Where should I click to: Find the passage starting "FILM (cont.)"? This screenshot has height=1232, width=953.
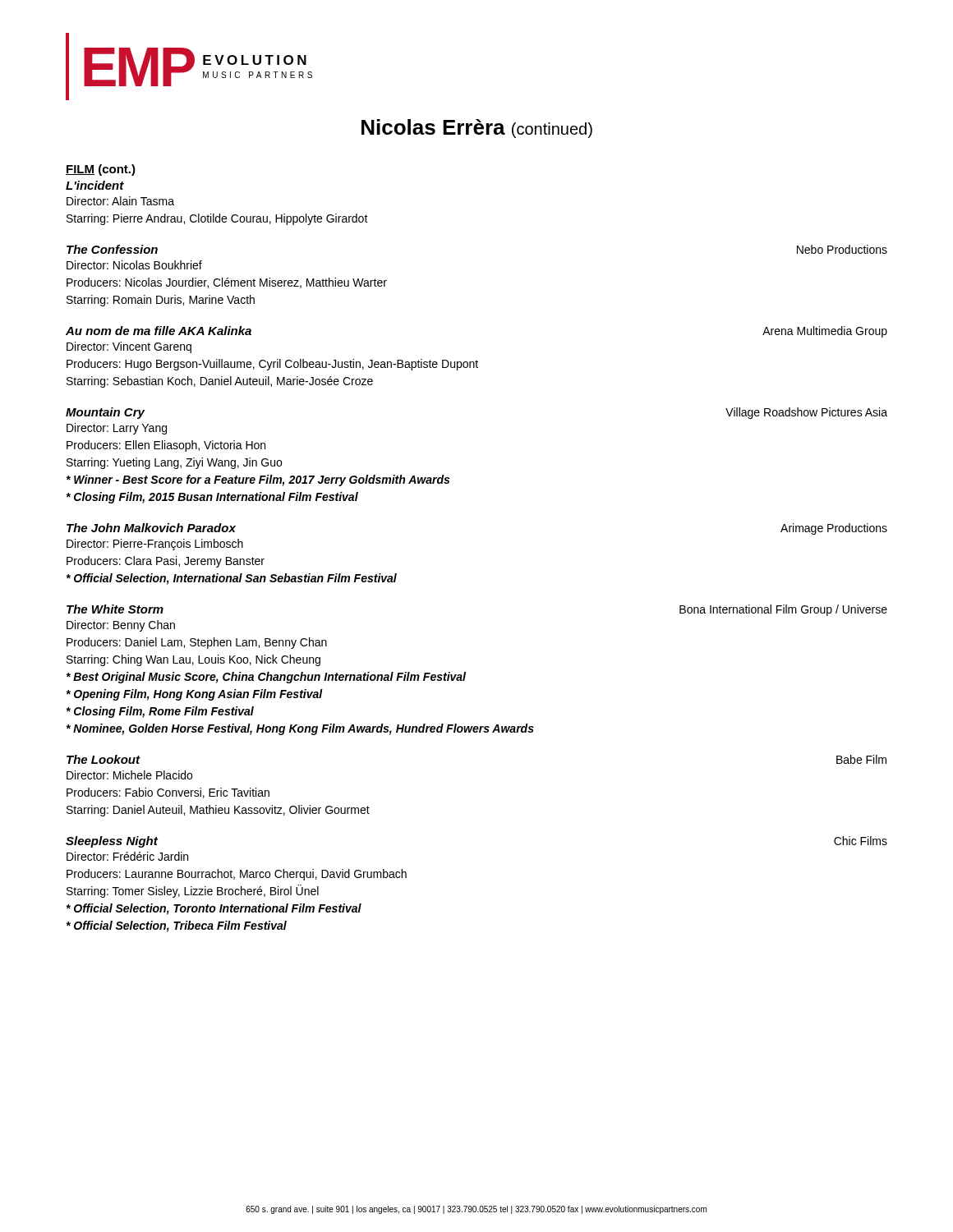click(x=101, y=169)
